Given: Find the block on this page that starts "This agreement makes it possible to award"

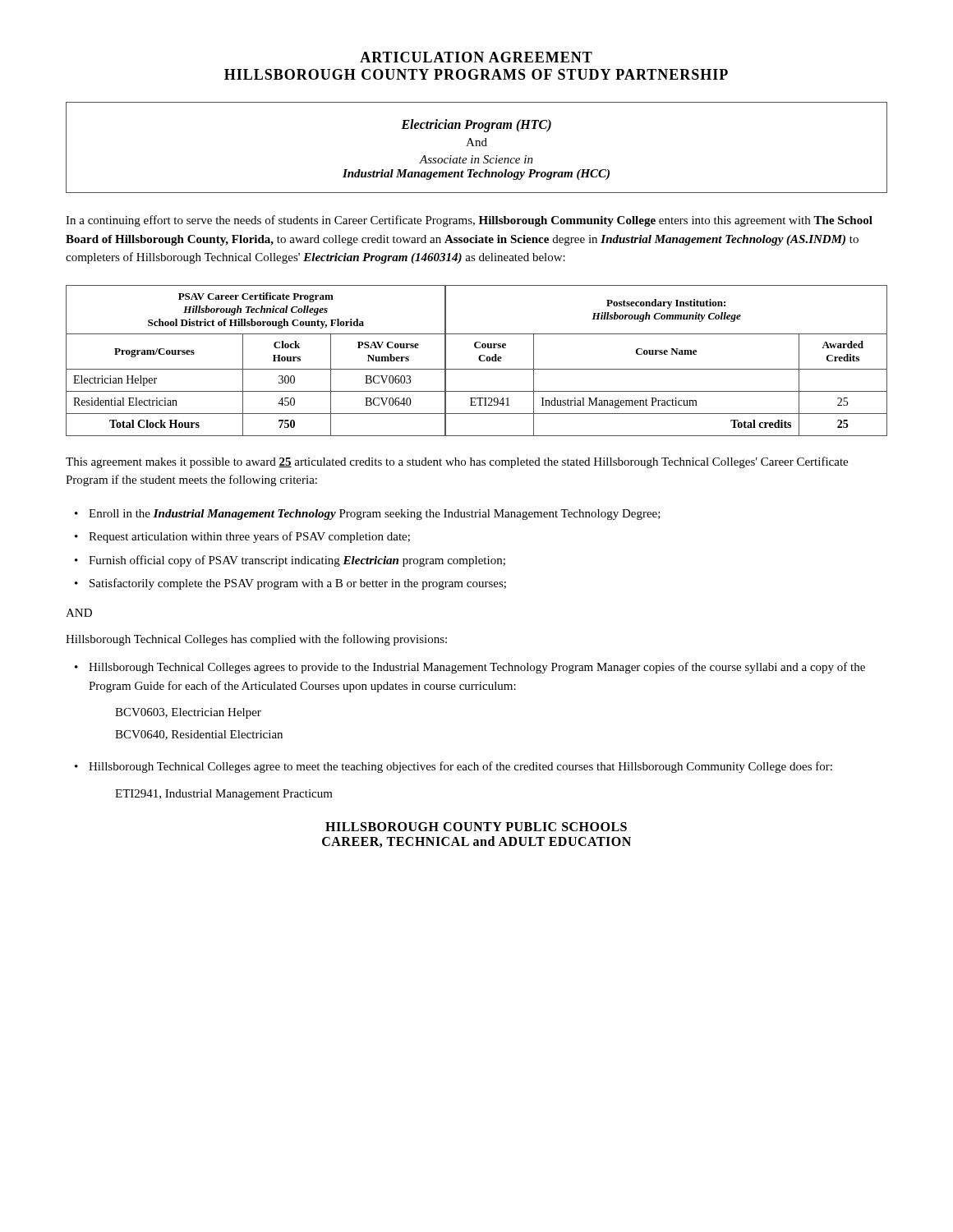Looking at the screenshot, I should tap(457, 470).
